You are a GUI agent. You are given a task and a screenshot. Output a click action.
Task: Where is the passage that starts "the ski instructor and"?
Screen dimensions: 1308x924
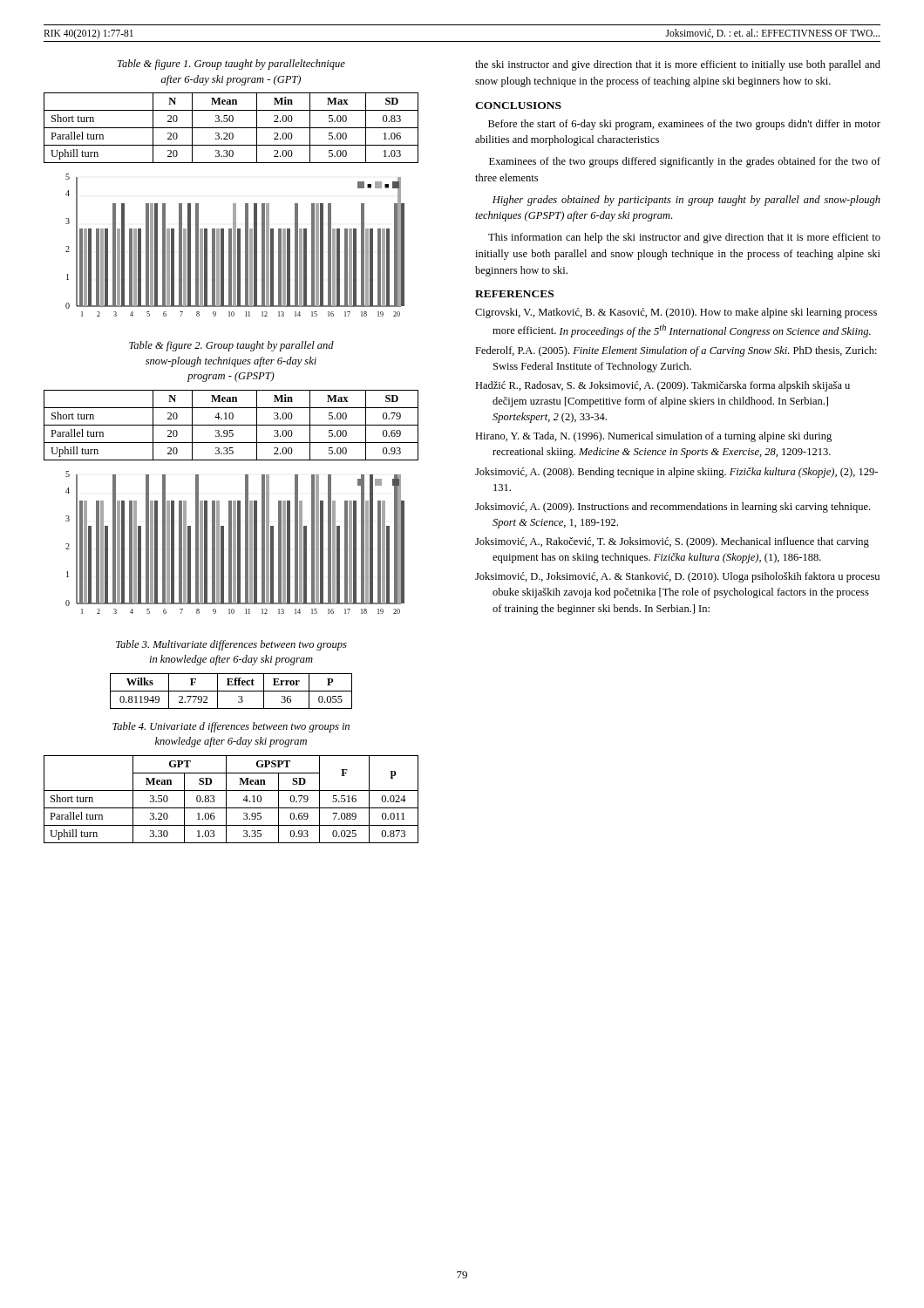pos(678,73)
